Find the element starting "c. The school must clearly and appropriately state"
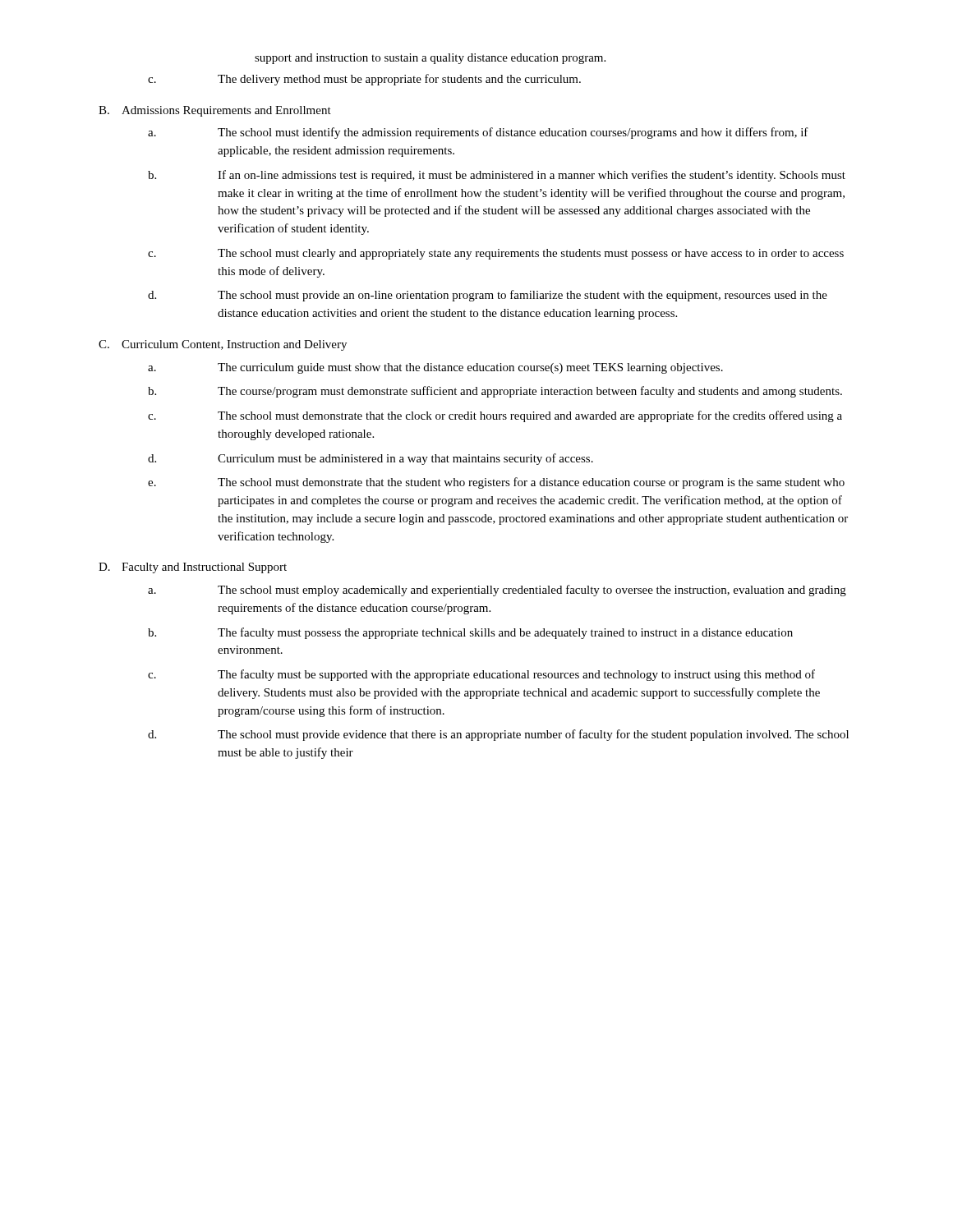This screenshot has height=1232, width=953. tap(476, 262)
